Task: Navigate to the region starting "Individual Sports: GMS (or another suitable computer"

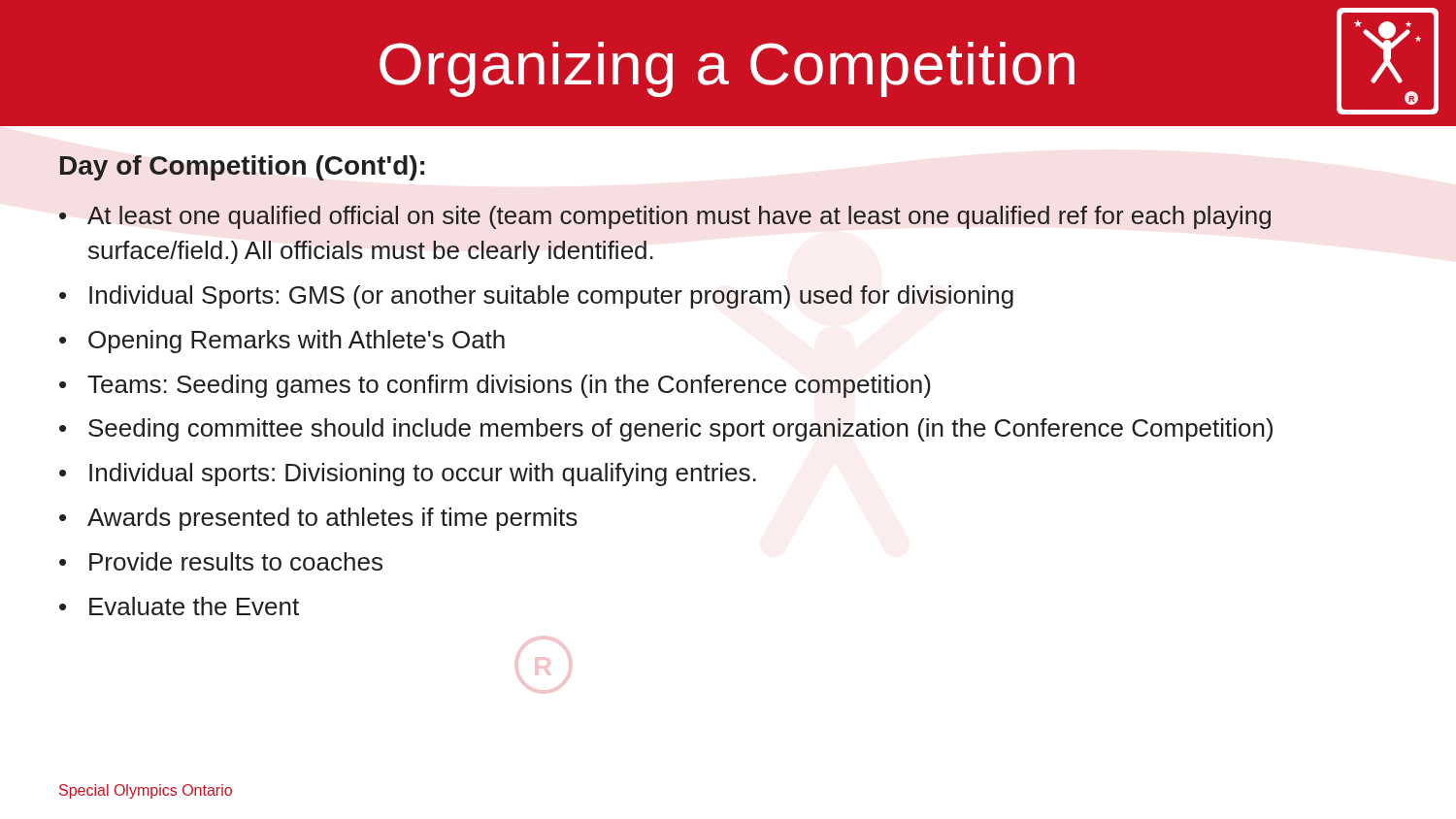Action: click(551, 295)
